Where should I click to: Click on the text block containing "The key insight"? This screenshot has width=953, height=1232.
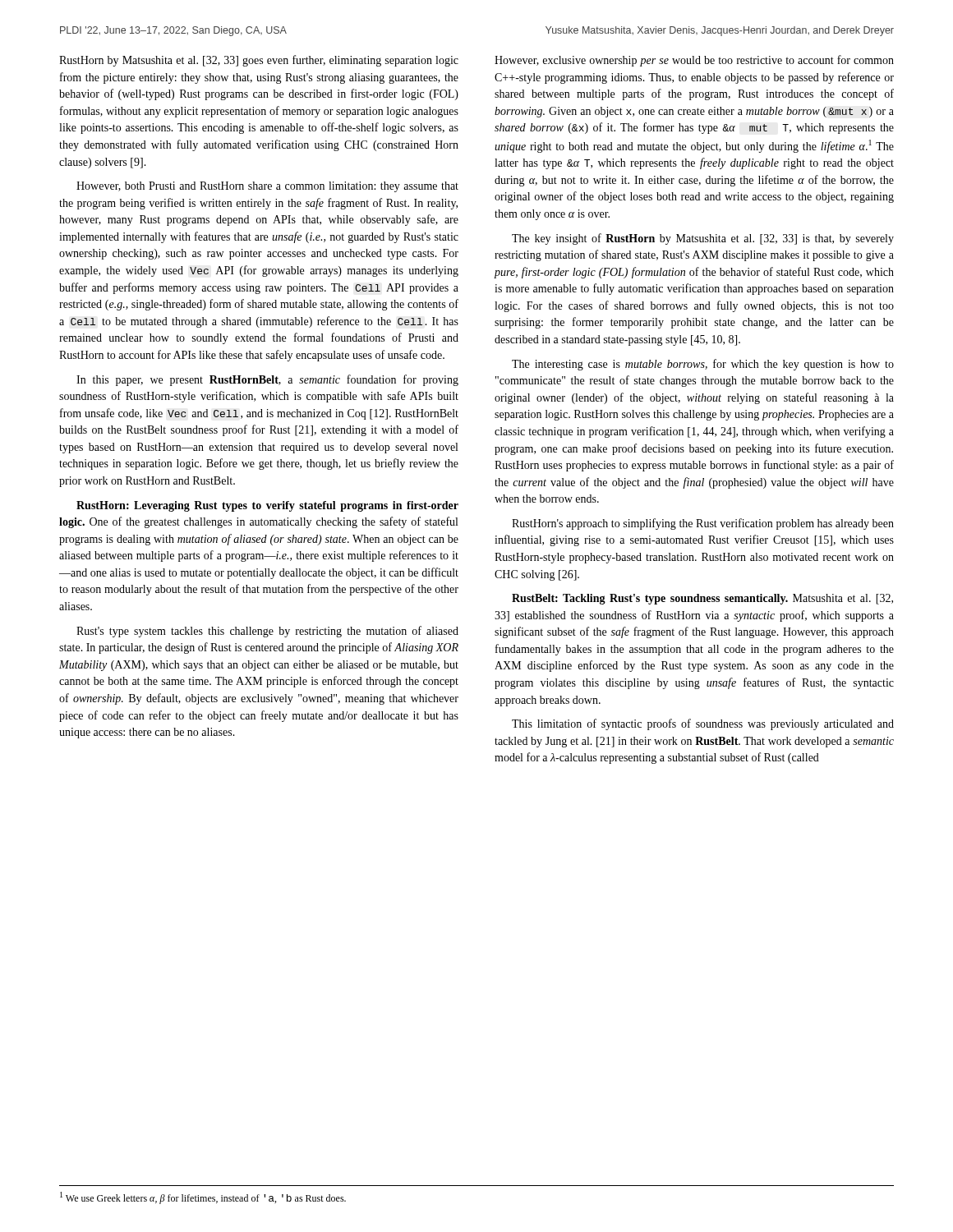694,290
